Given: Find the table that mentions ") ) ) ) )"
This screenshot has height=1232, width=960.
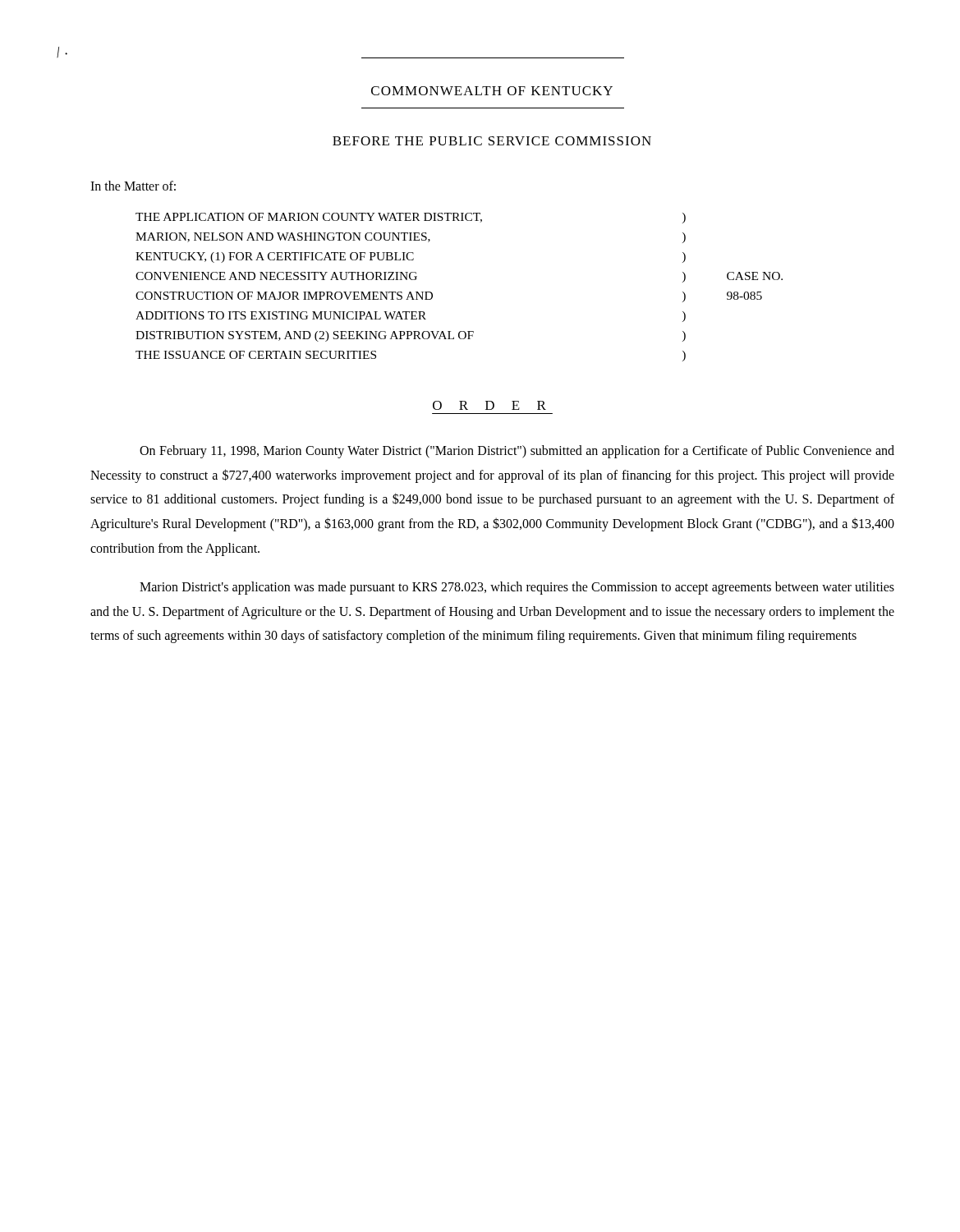Looking at the screenshot, I should pyautogui.click(x=515, y=286).
